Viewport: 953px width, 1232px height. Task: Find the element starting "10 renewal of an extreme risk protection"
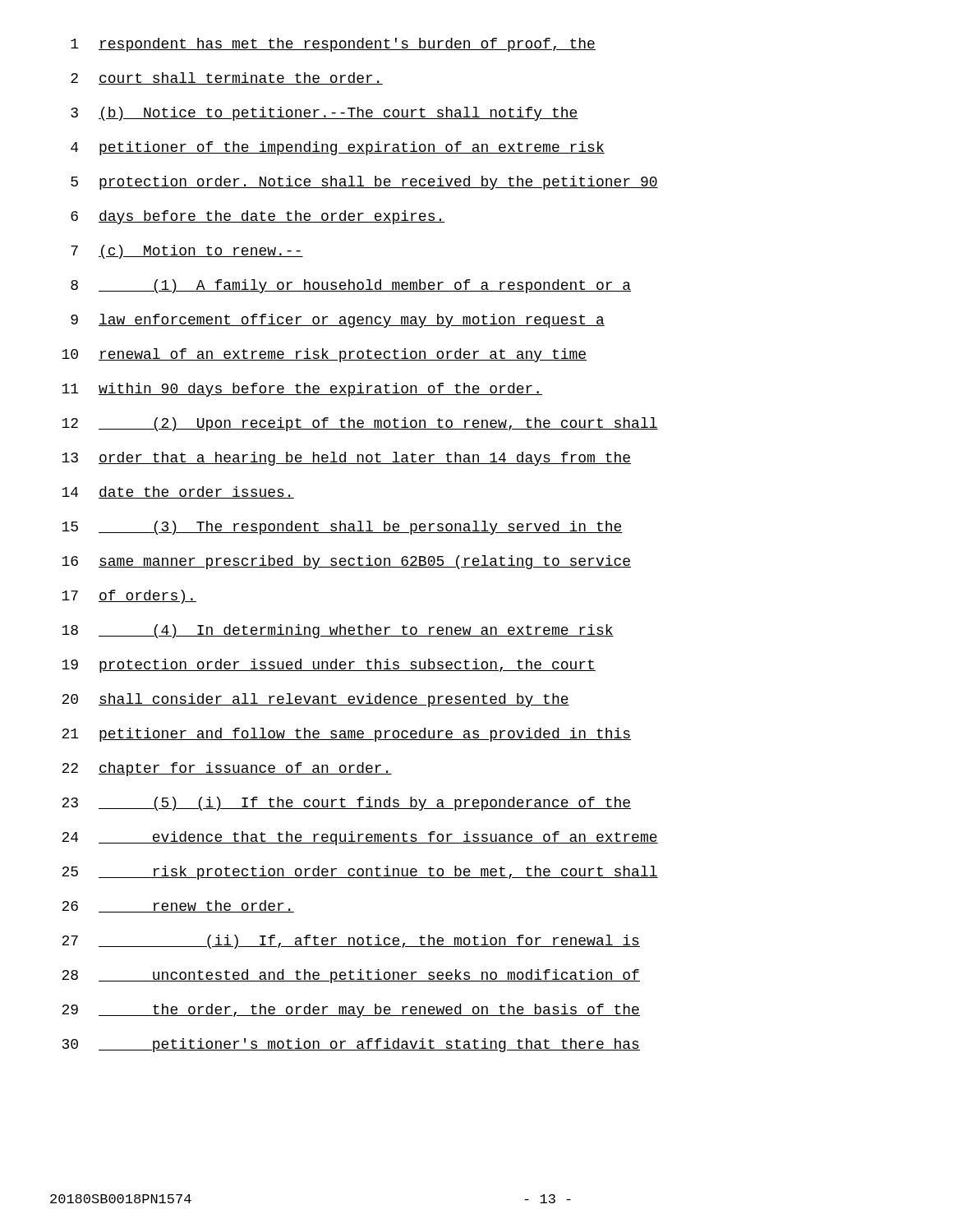point(476,355)
